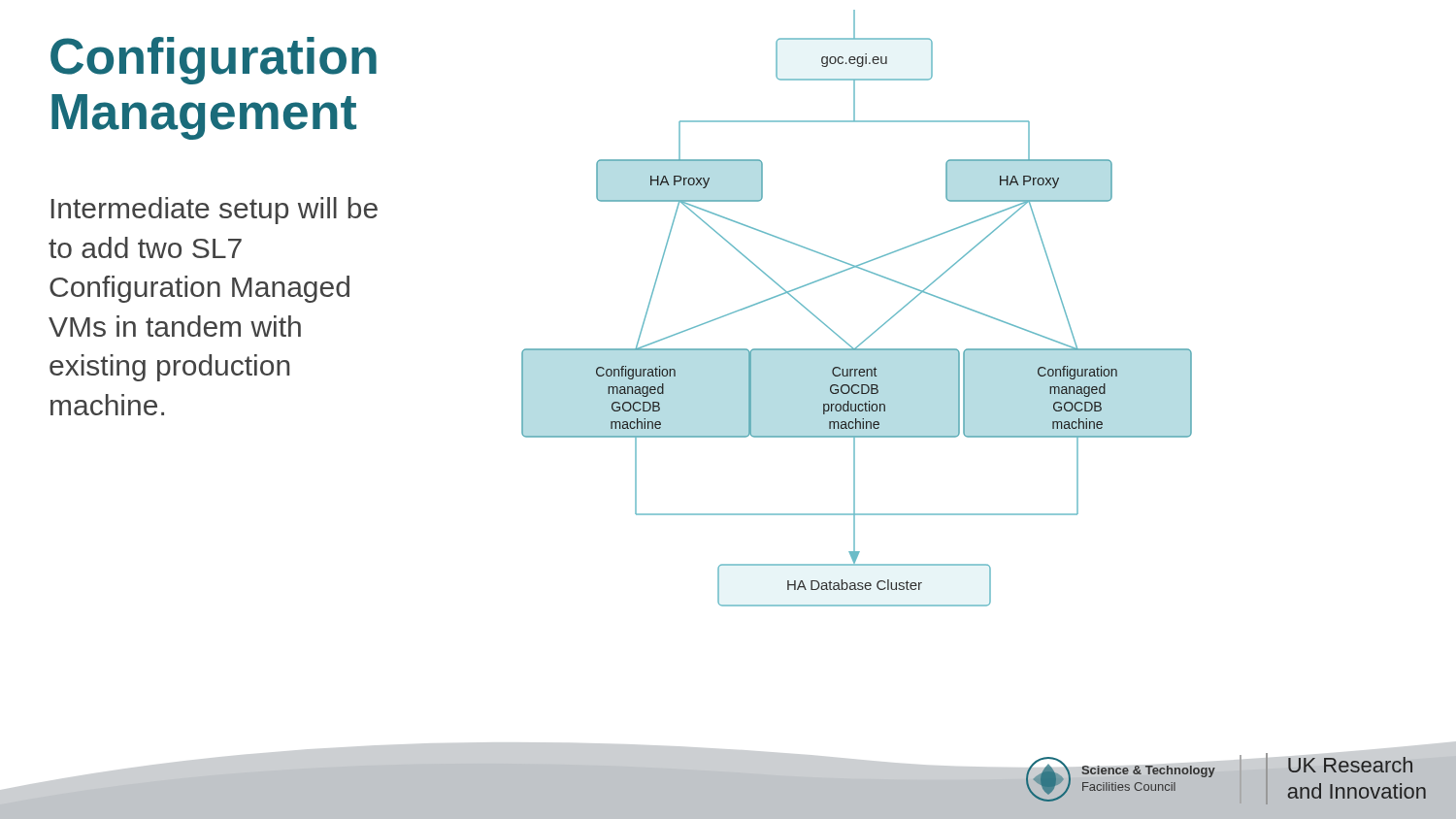The image size is (1456, 819).
Task: Click the passage that begins "Intermediate setup will be to"
Action: tap(214, 306)
